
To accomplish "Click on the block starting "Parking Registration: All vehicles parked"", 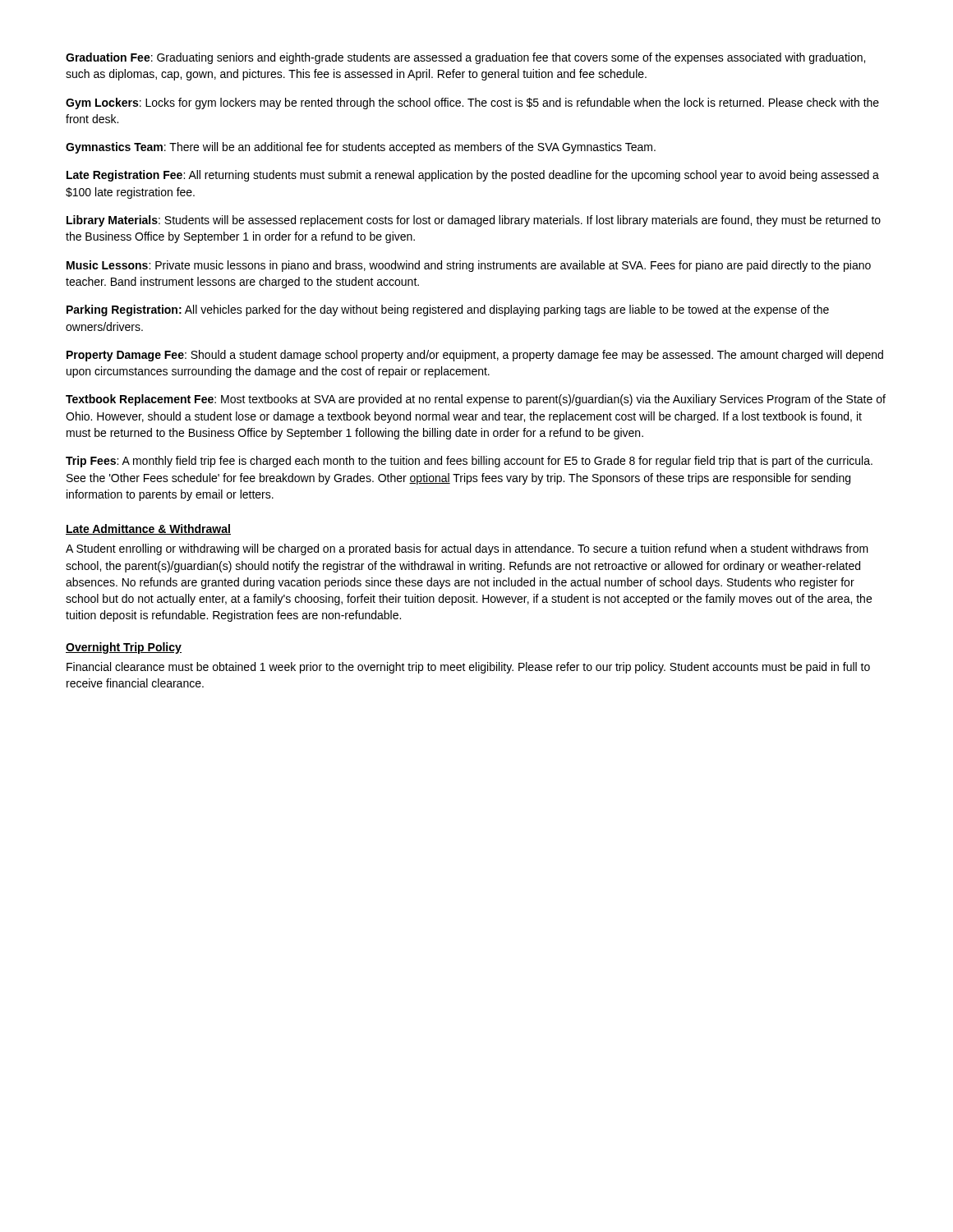I will pyautogui.click(x=447, y=318).
